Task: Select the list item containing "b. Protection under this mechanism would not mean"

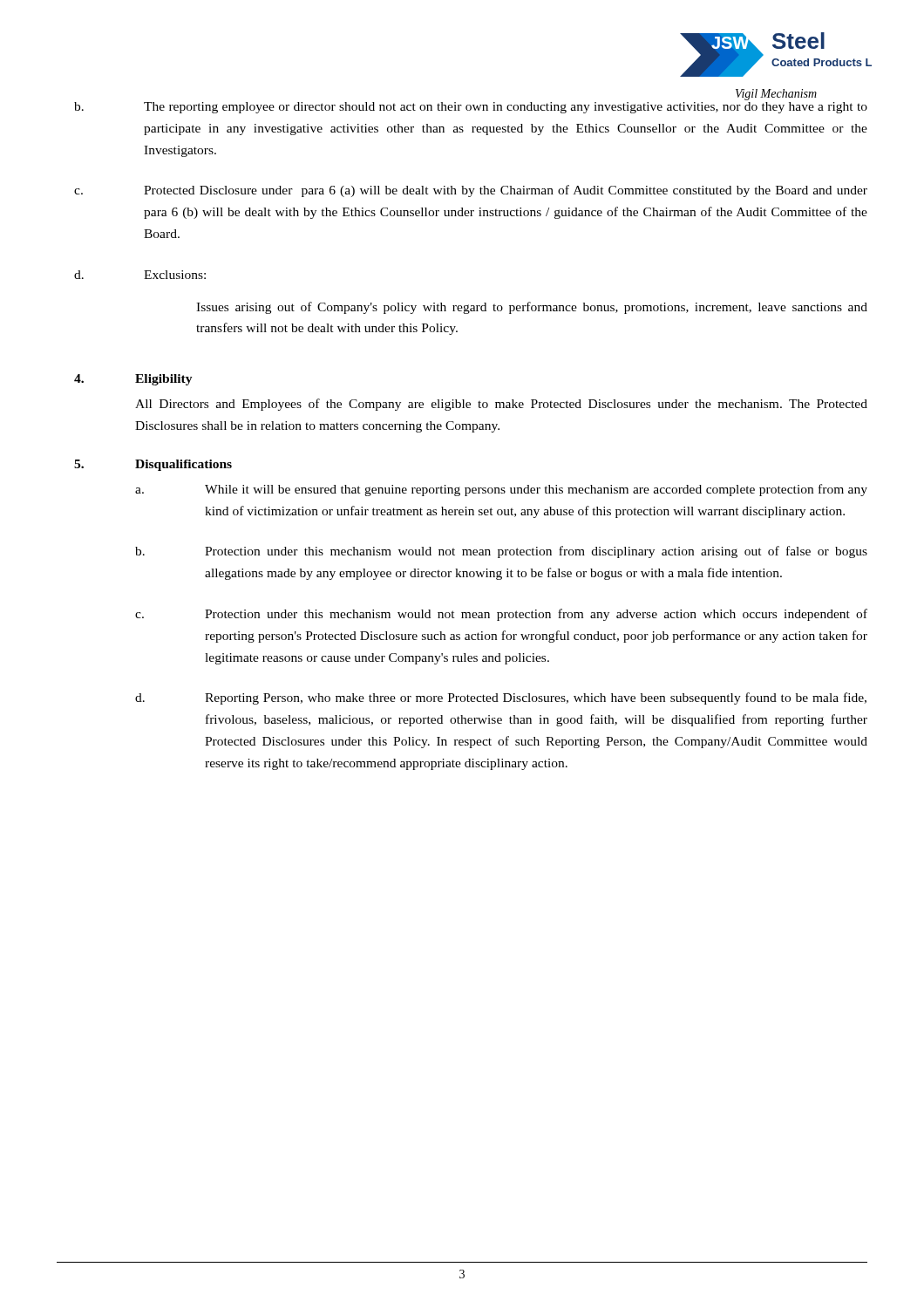Action: [x=501, y=563]
